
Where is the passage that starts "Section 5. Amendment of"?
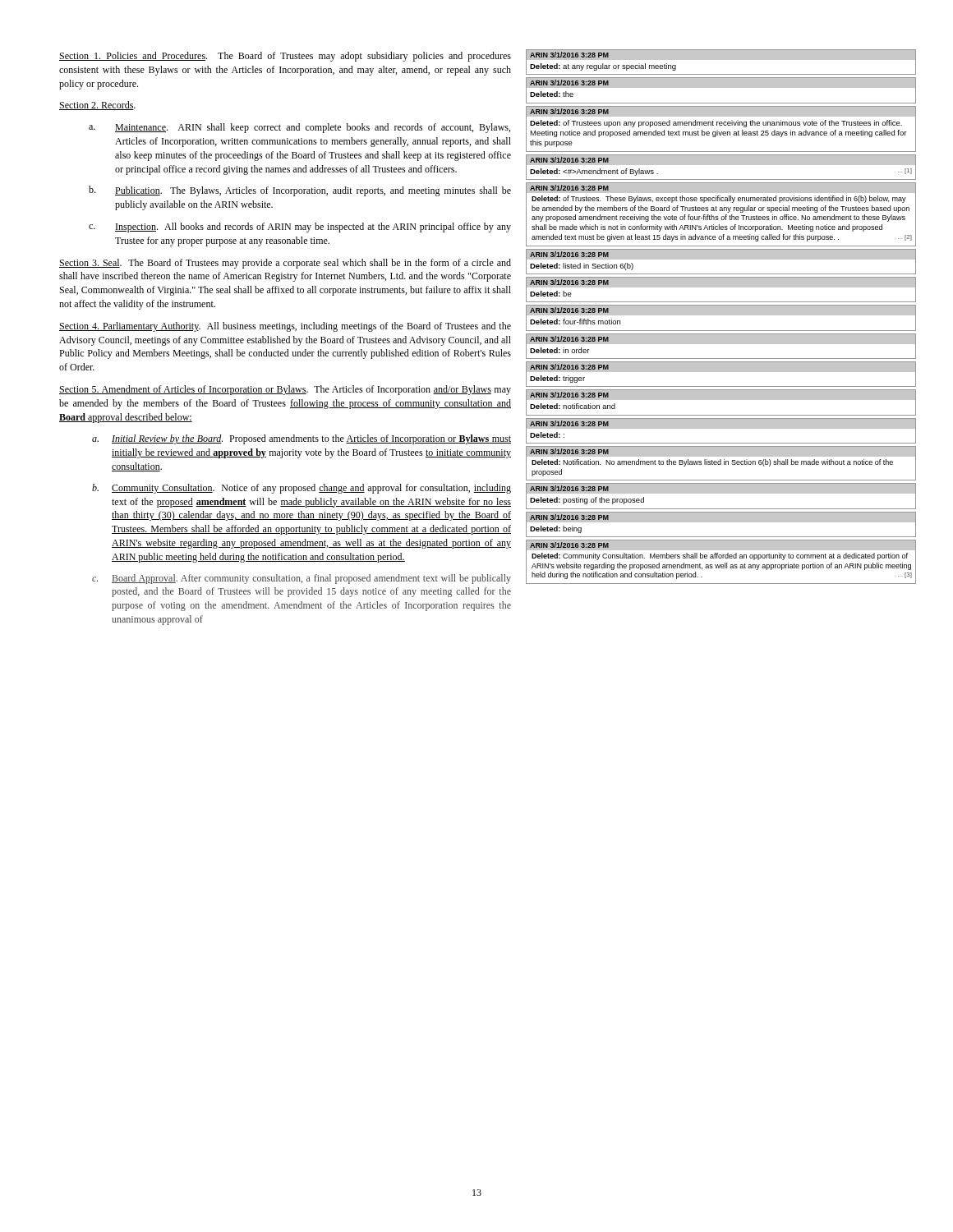pyautogui.click(x=285, y=403)
